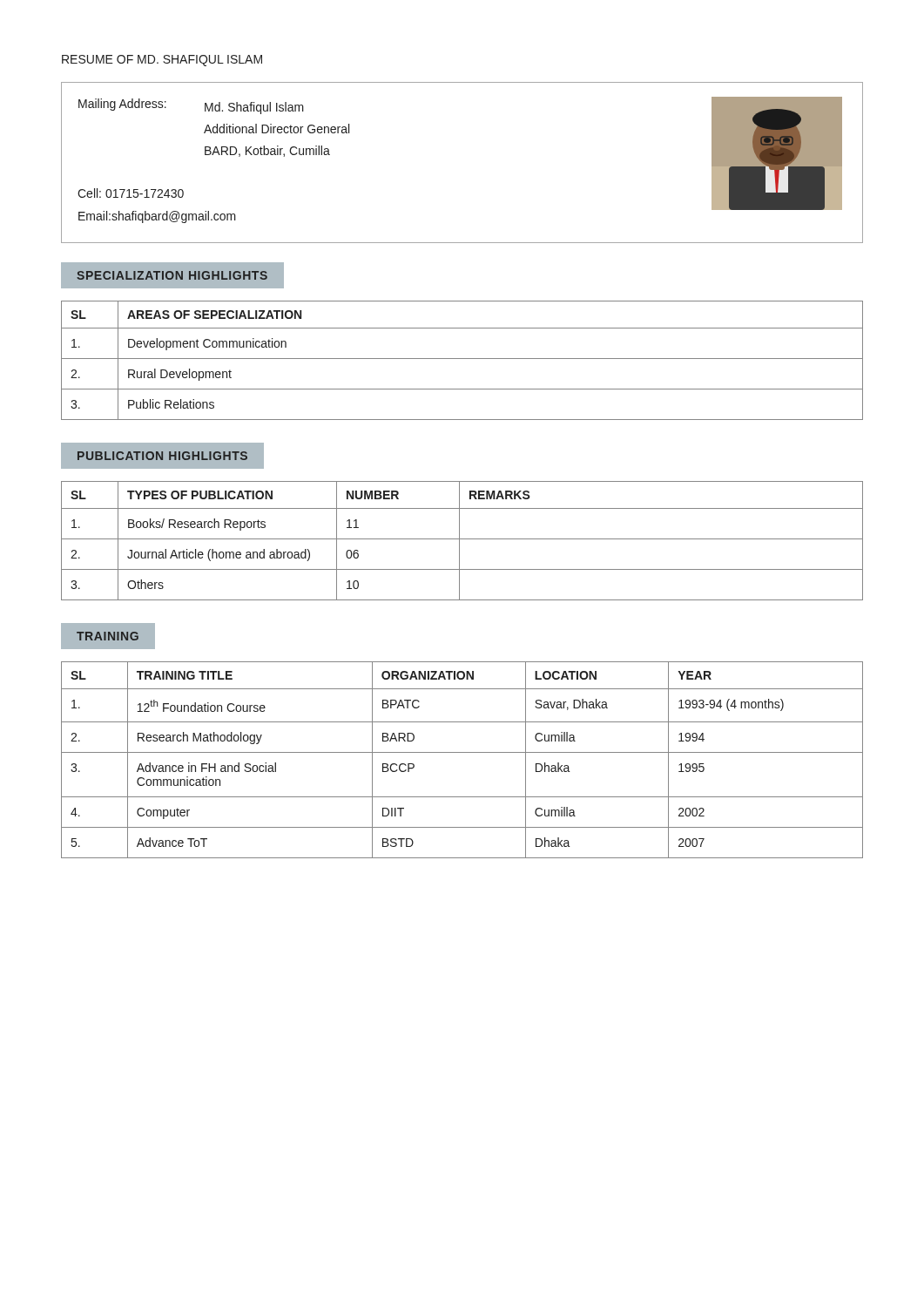The width and height of the screenshot is (924, 1307).
Task: Find the photo
Action: (777, 153)
